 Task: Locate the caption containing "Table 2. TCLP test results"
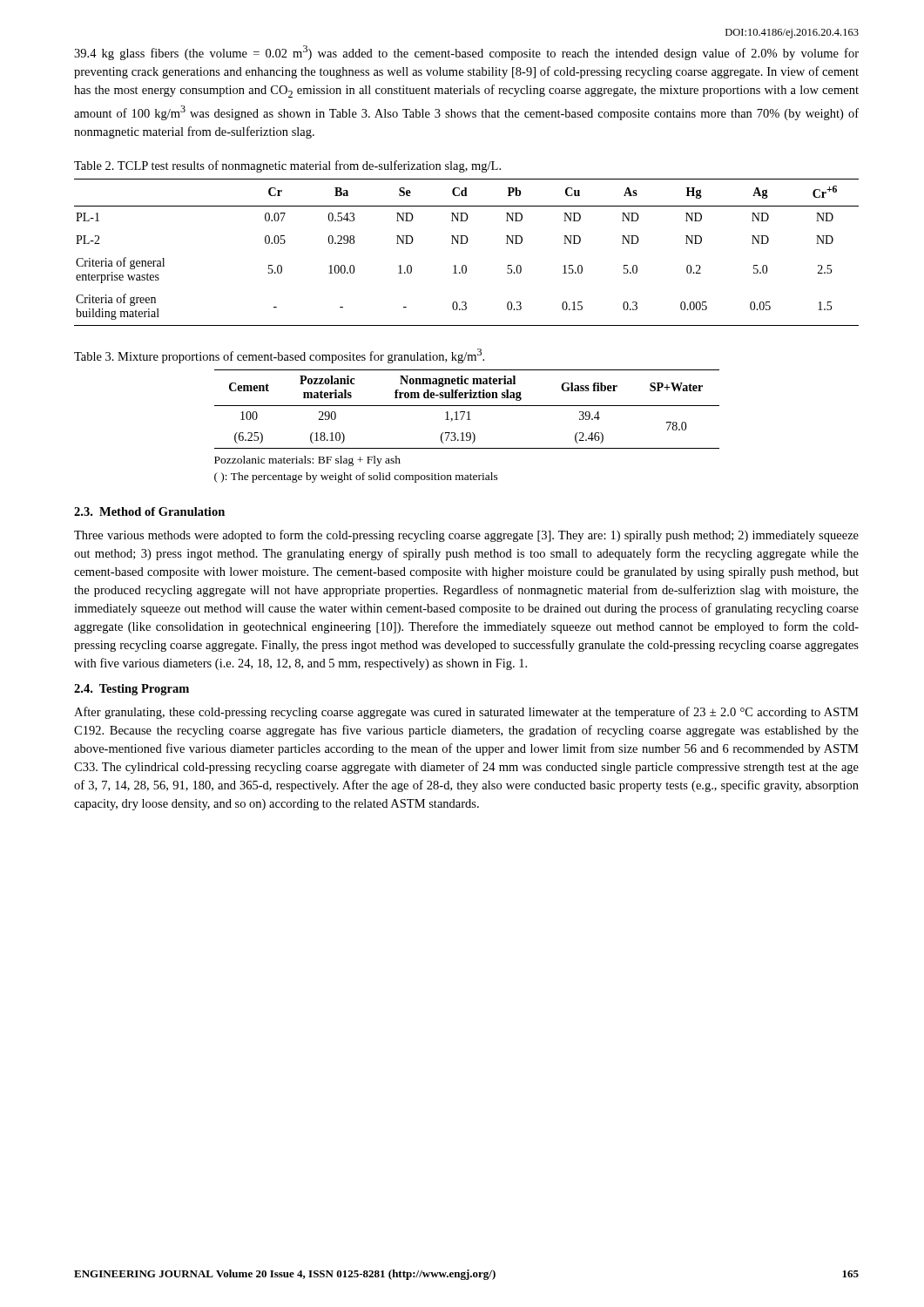click(288, 166)
